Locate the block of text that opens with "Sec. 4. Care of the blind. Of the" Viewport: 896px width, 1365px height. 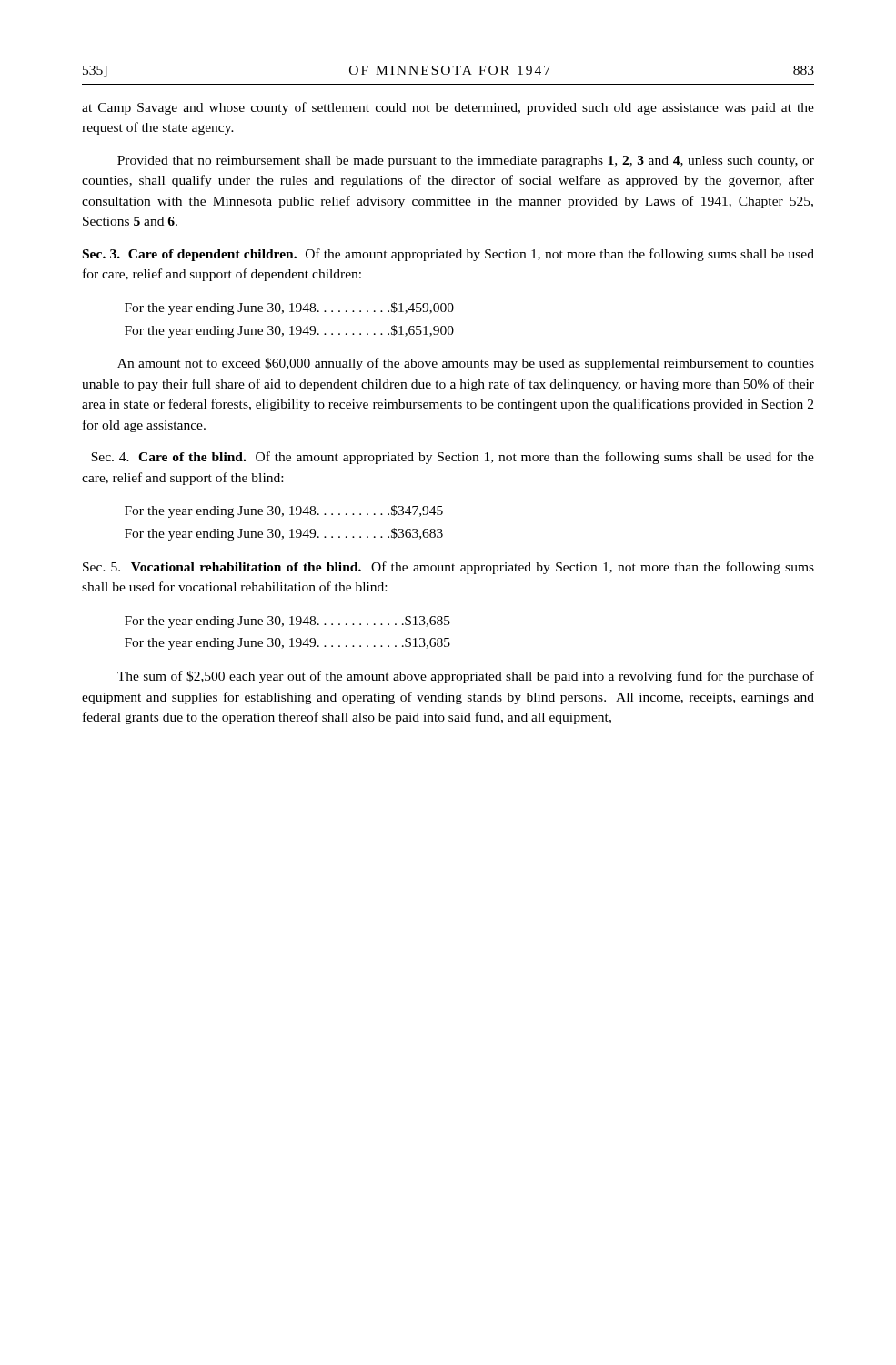(x=448, y=467)
